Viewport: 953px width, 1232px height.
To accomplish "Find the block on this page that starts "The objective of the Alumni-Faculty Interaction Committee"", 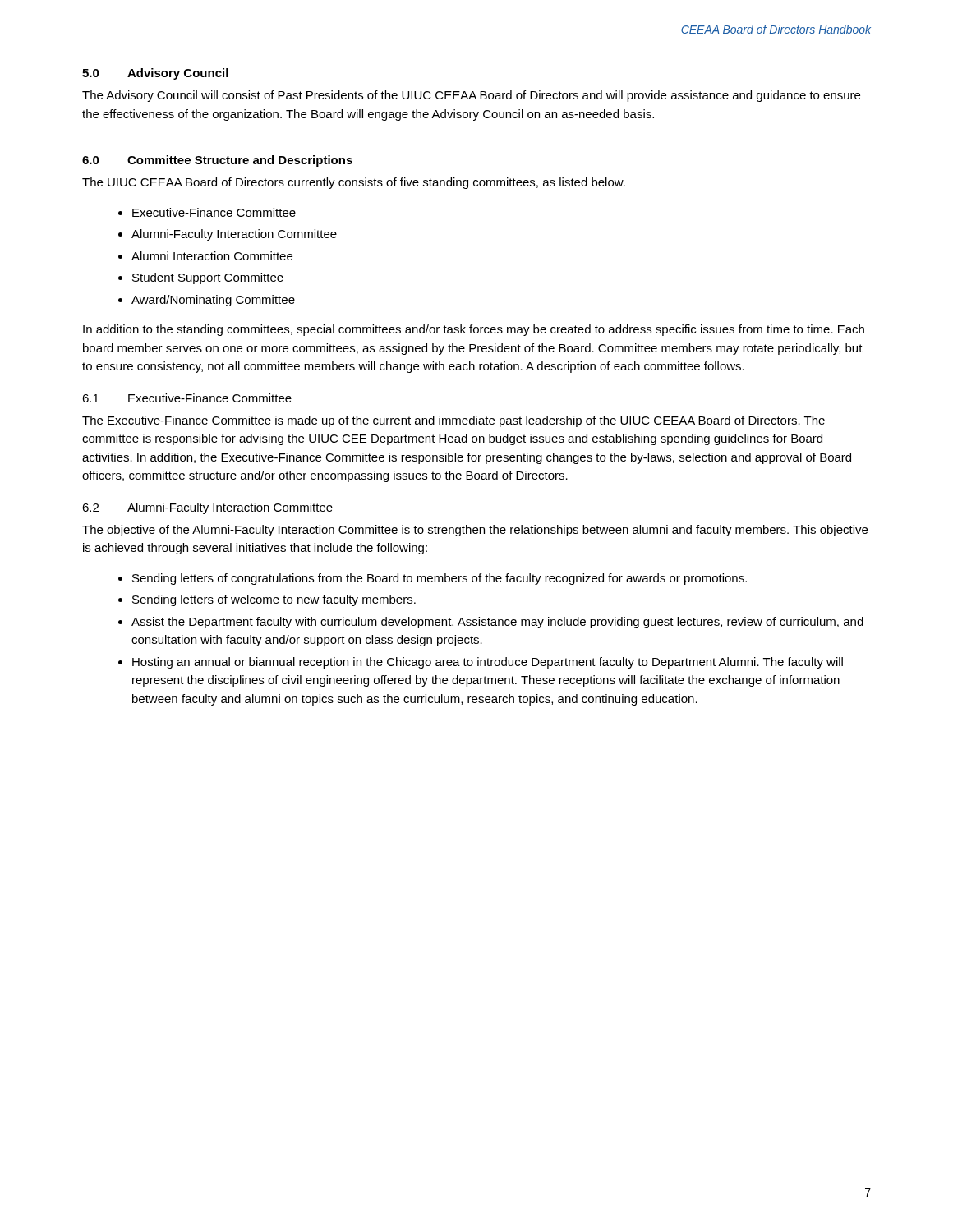I will point(476,539).
